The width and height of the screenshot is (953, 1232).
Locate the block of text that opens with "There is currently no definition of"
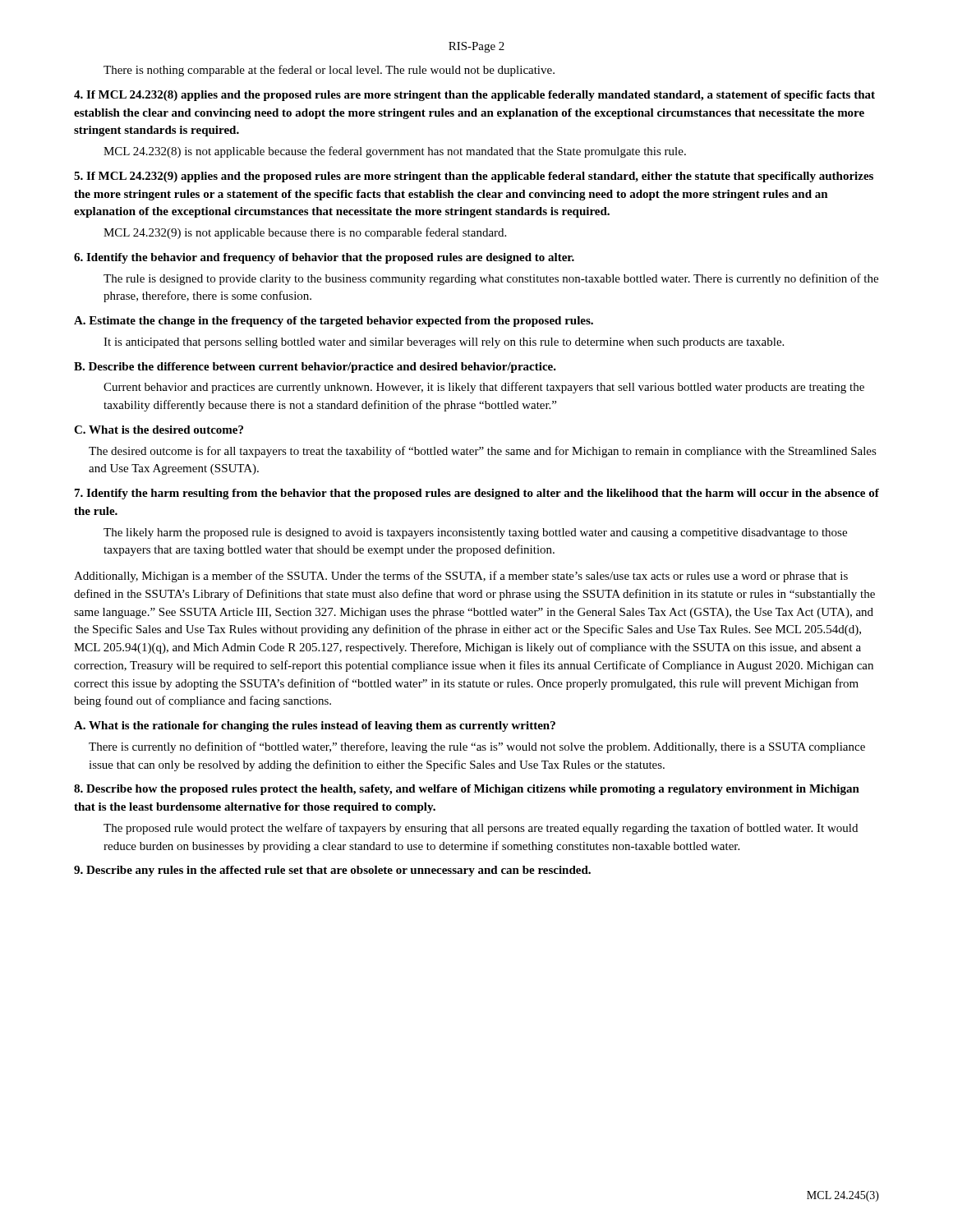click(477, 755)
